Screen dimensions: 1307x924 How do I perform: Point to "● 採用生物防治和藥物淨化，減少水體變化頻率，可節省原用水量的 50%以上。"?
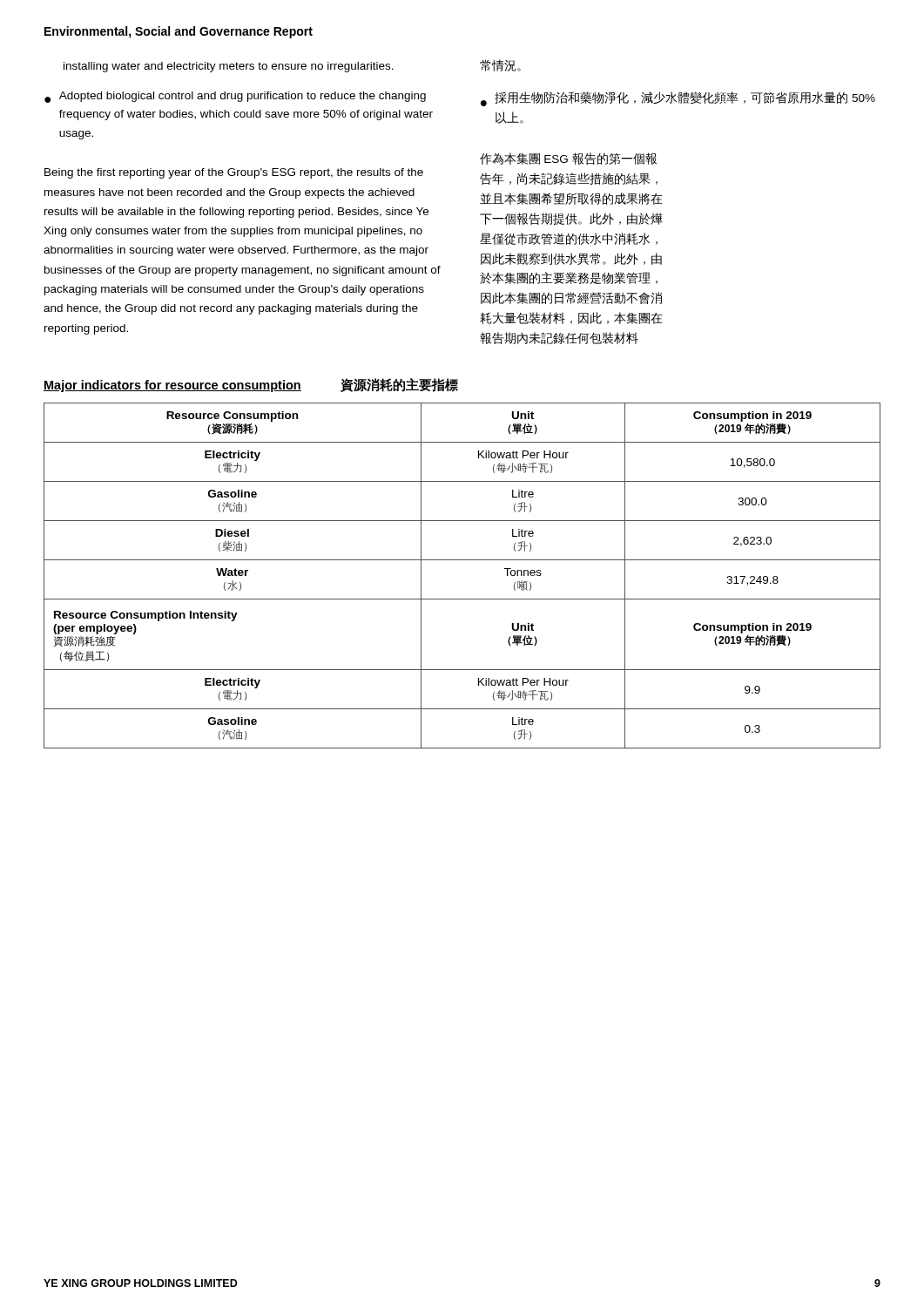pos(680,109)
